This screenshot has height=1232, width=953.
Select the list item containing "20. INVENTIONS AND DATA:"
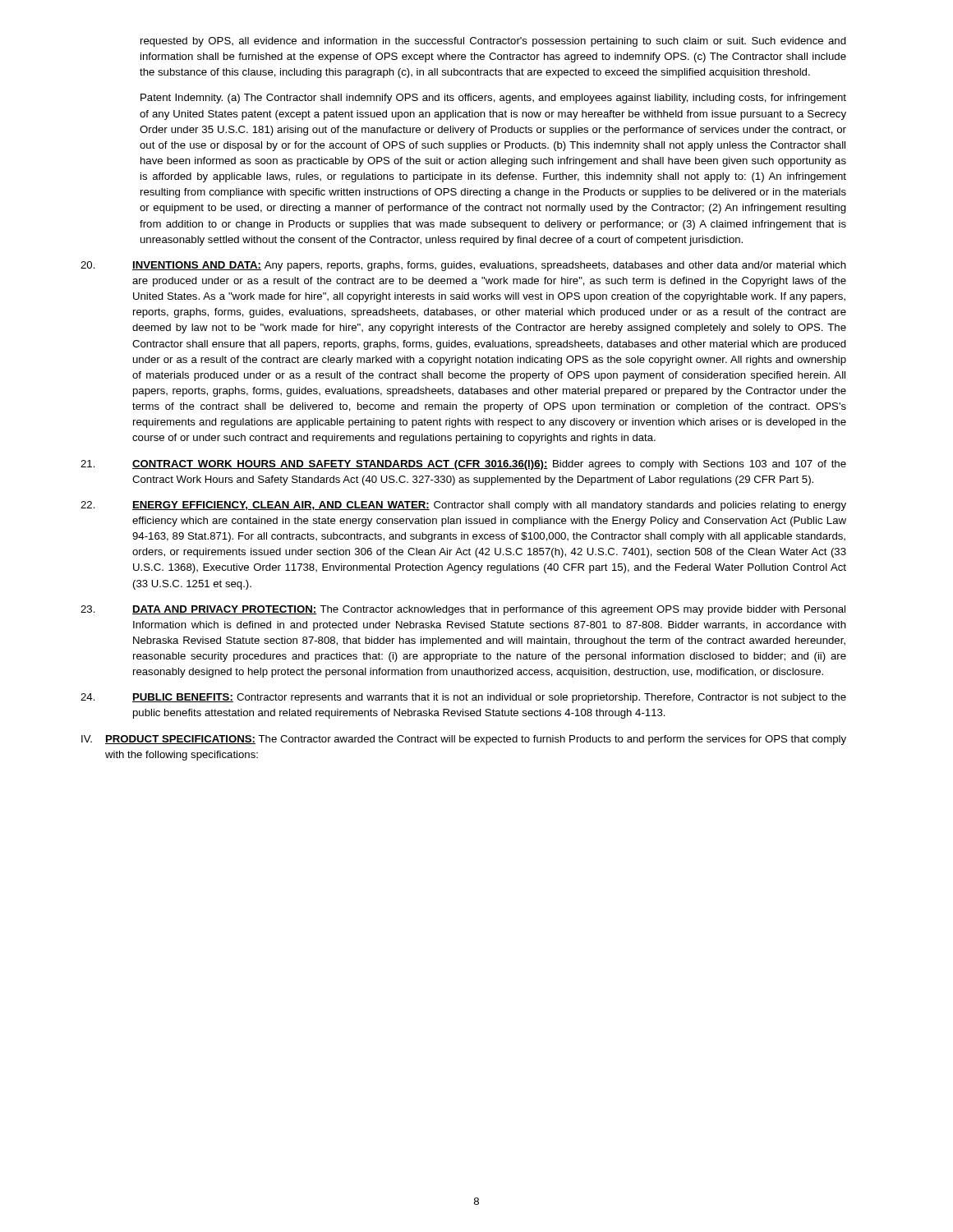476,351
